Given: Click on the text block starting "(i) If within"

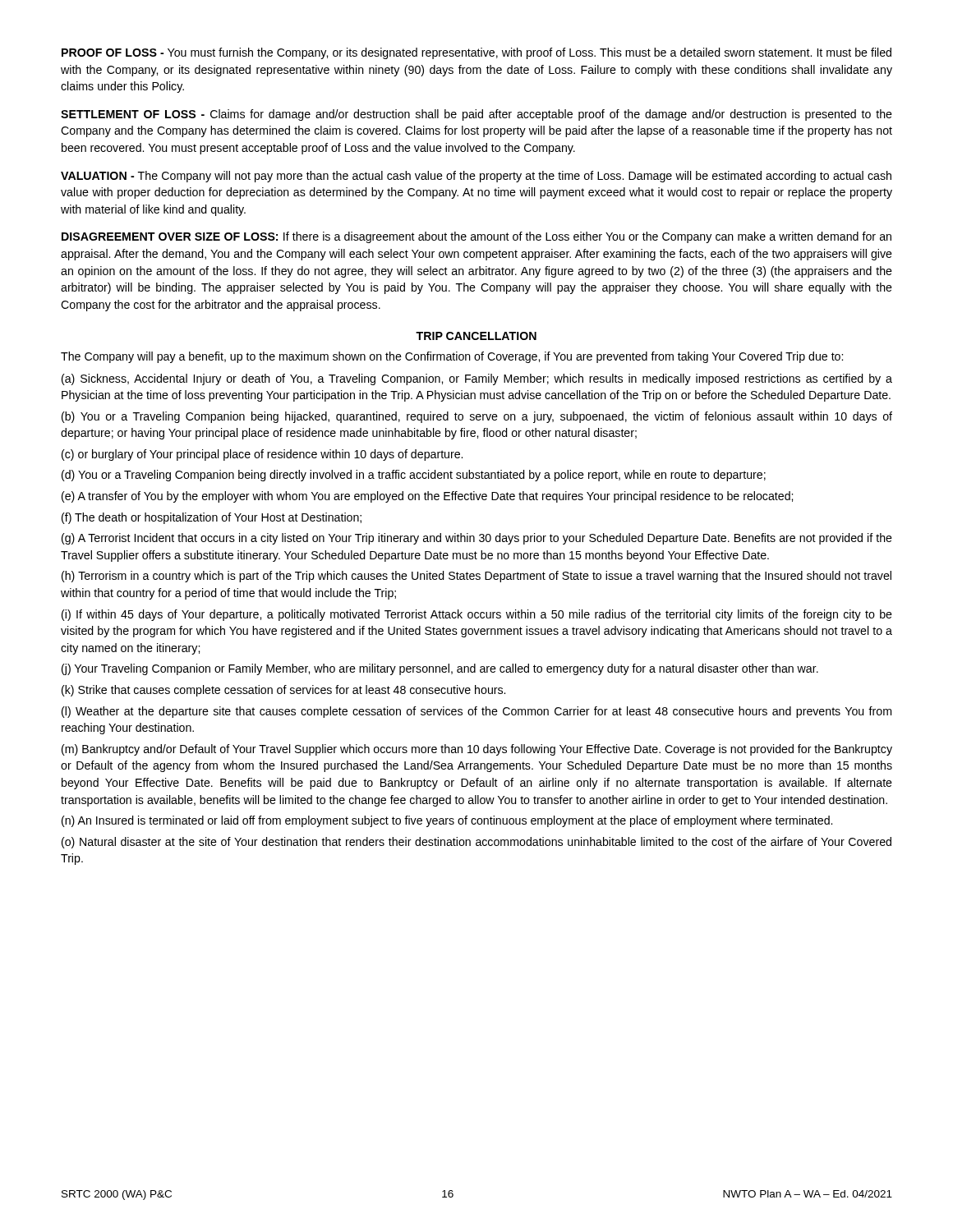Looking at the screenshot, I should click(x=476, y=631).
